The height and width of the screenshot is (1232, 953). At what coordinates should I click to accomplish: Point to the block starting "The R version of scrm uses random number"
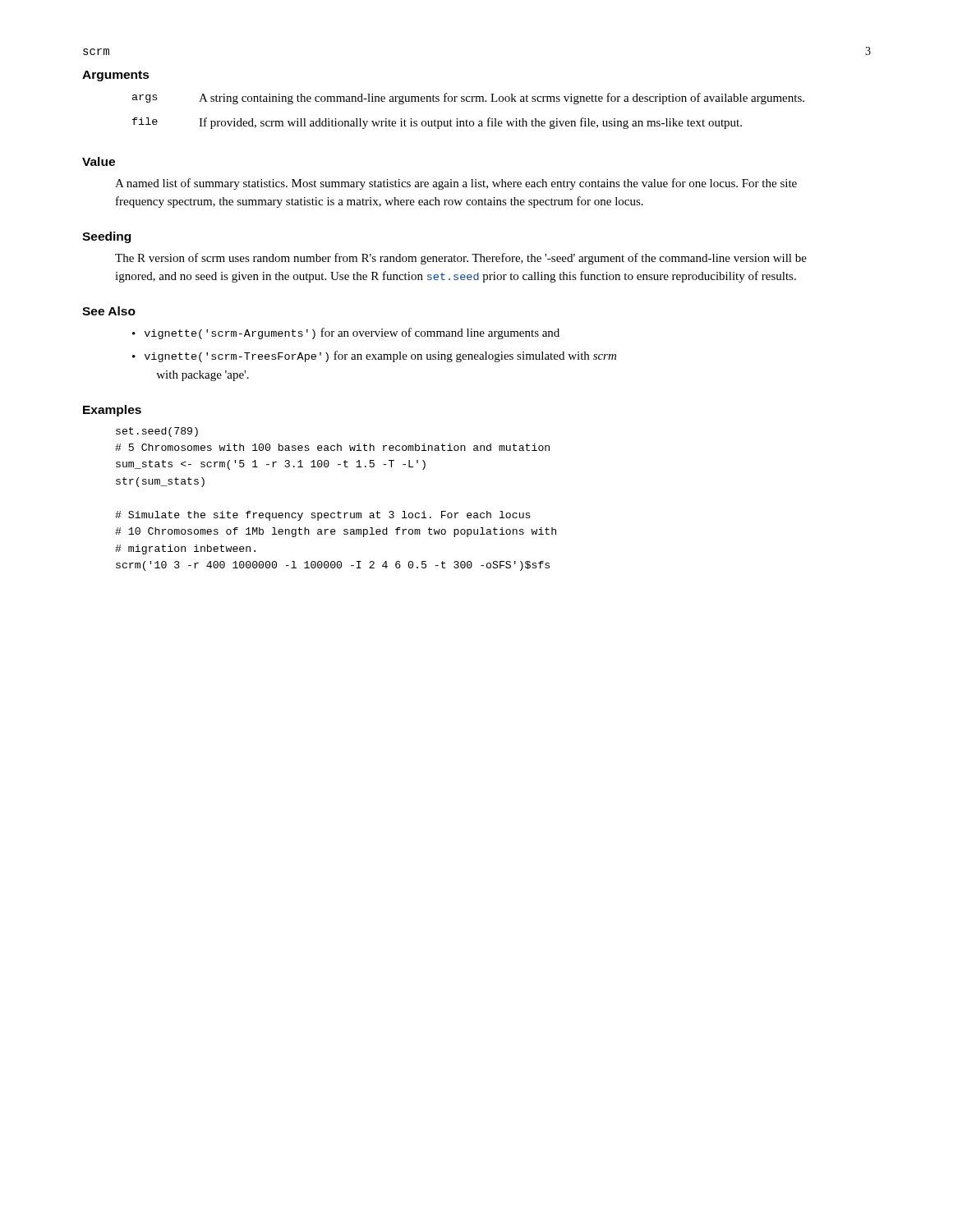pos(461,267)
